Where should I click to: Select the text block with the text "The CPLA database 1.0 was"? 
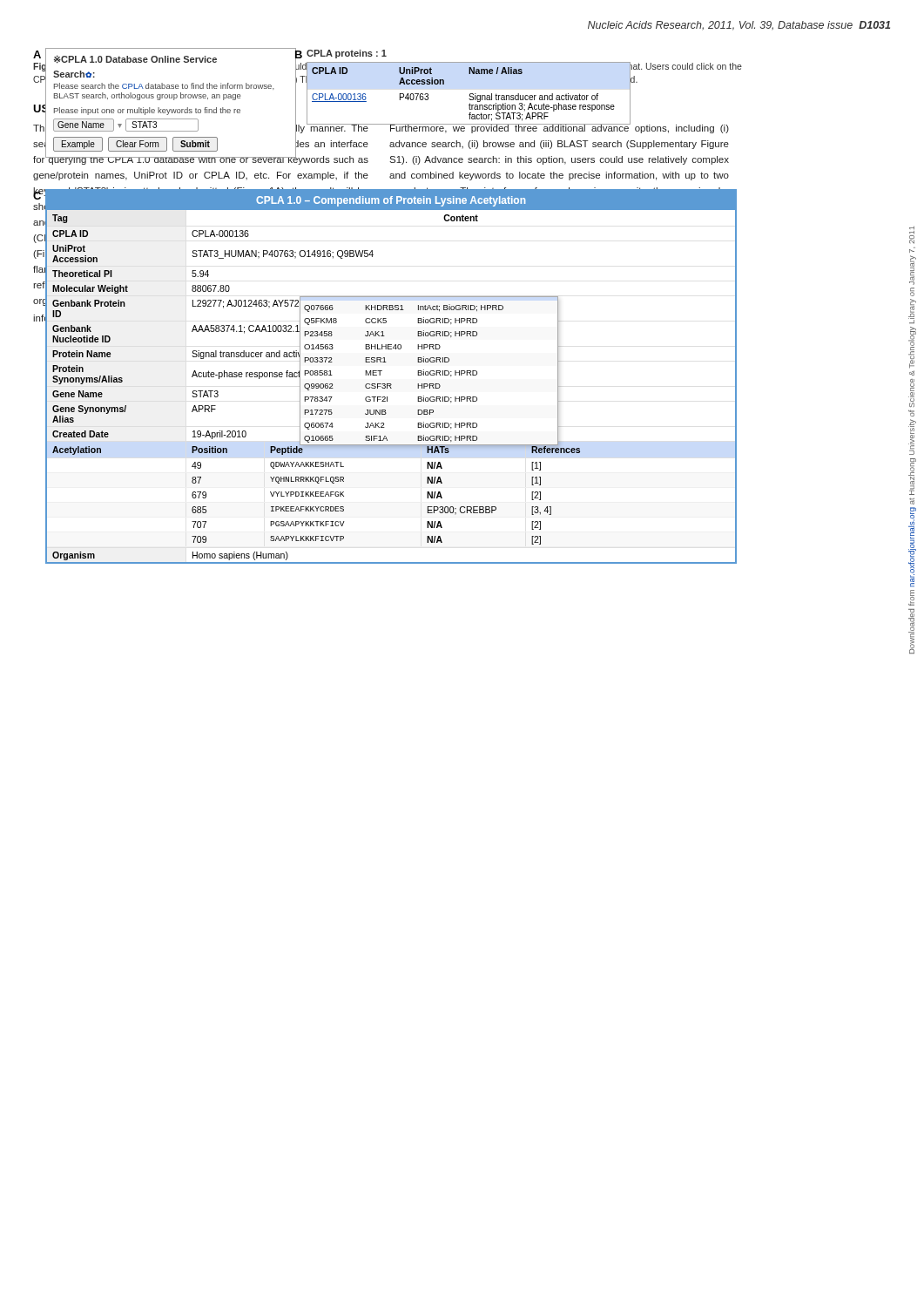[201, 223]
